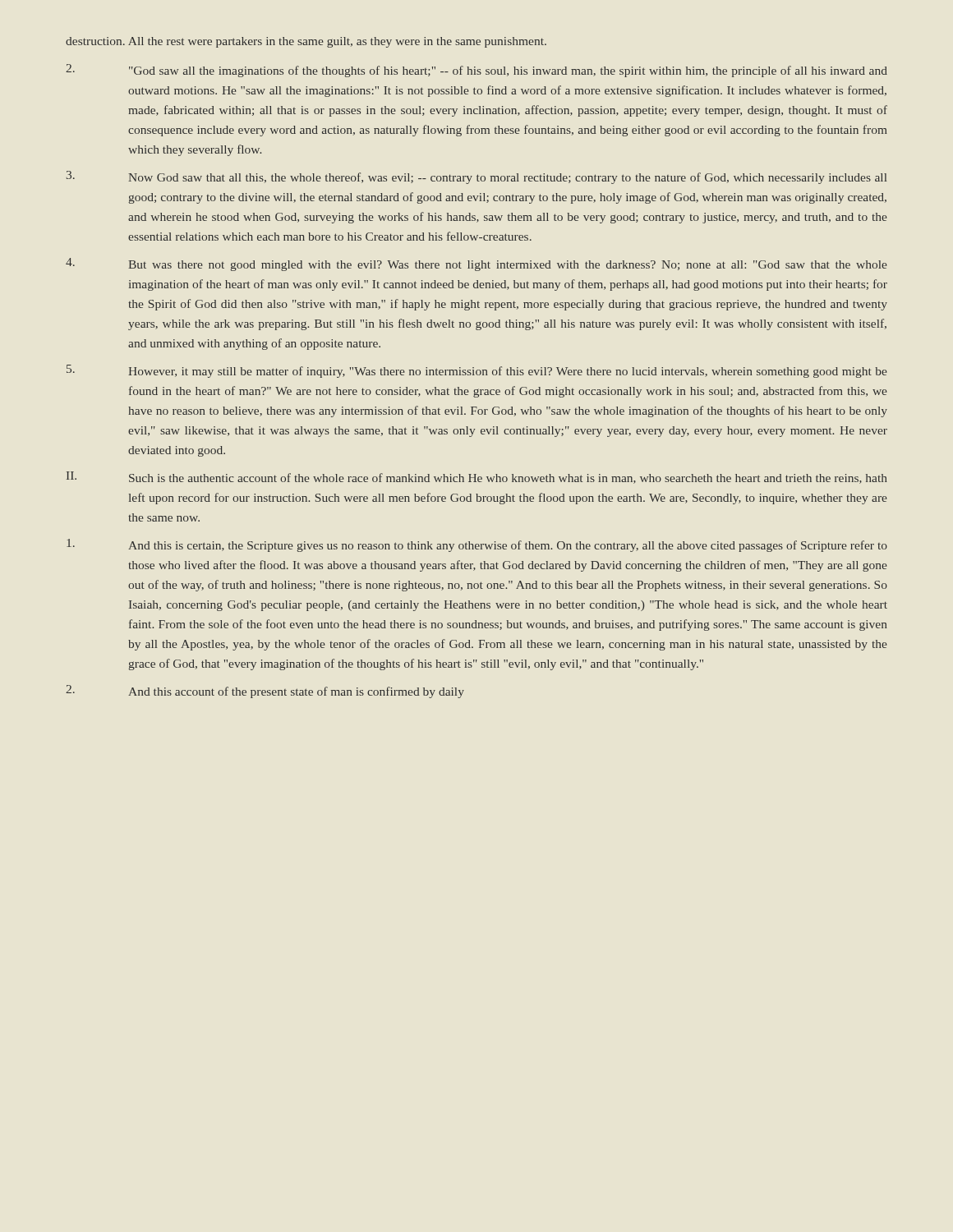
Task: Locate the element starting ""God saw all the"
Action: (476, 110)
